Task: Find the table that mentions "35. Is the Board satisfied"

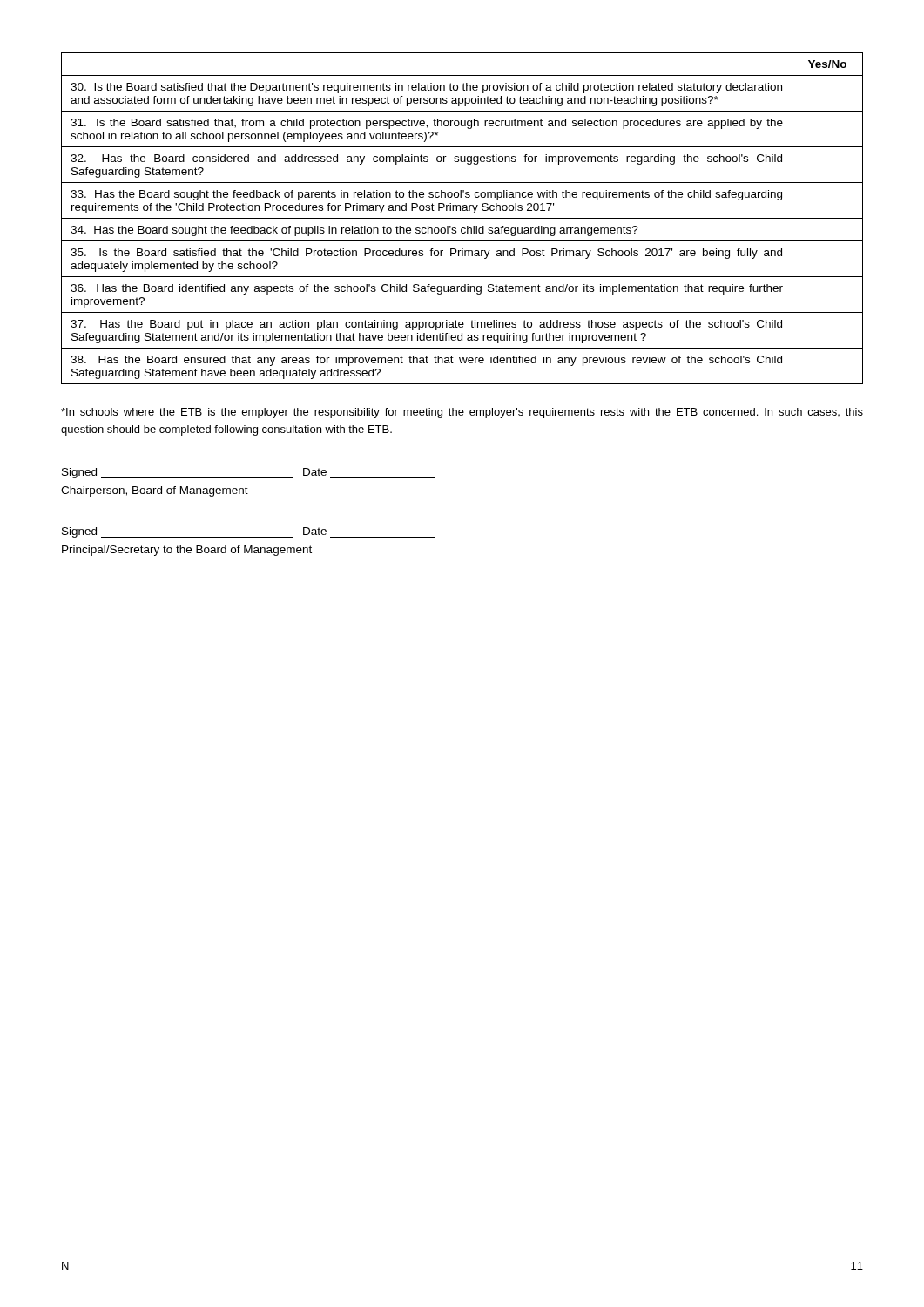Action: 462,218
